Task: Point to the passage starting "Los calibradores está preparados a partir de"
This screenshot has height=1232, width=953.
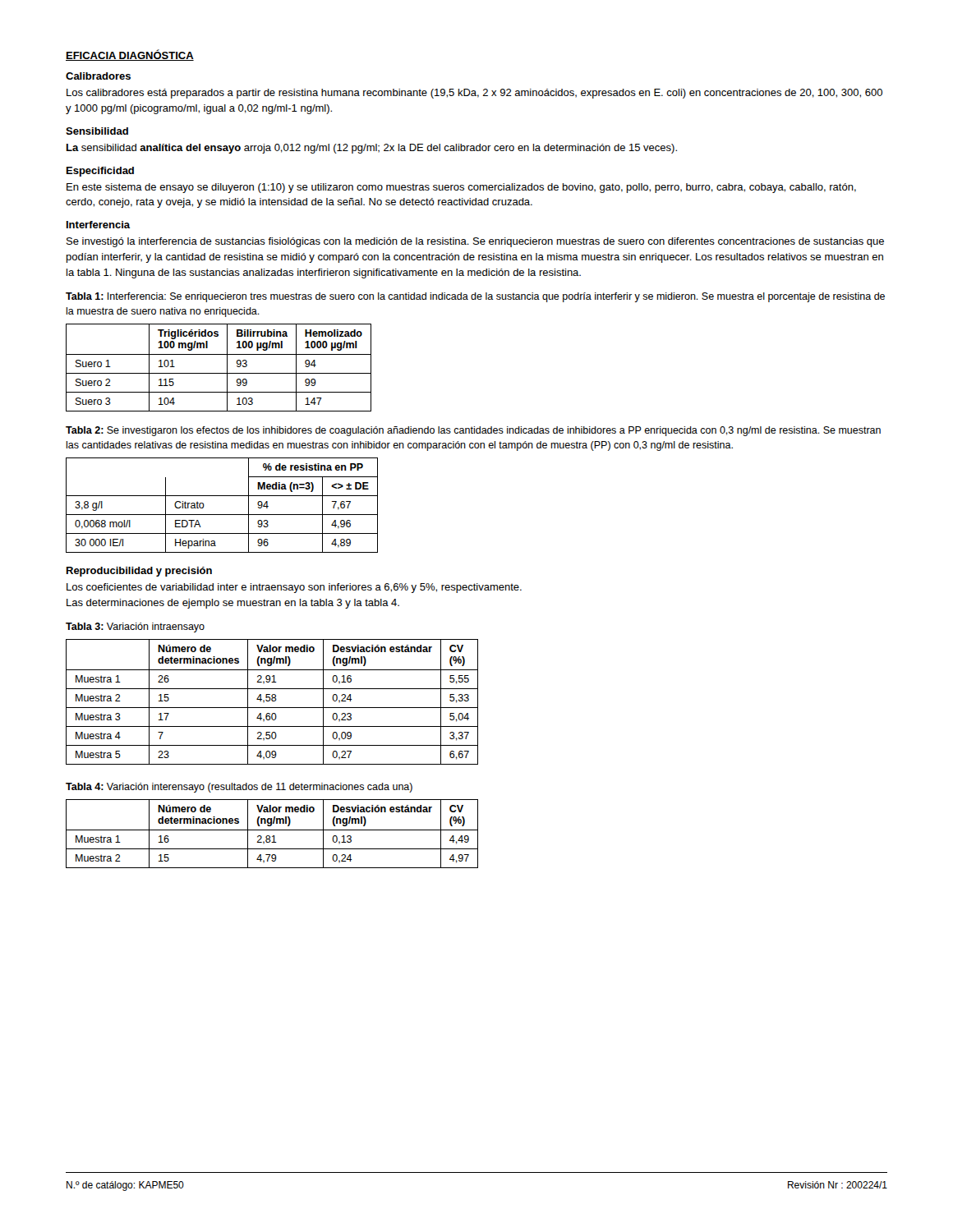Action: 474,100
